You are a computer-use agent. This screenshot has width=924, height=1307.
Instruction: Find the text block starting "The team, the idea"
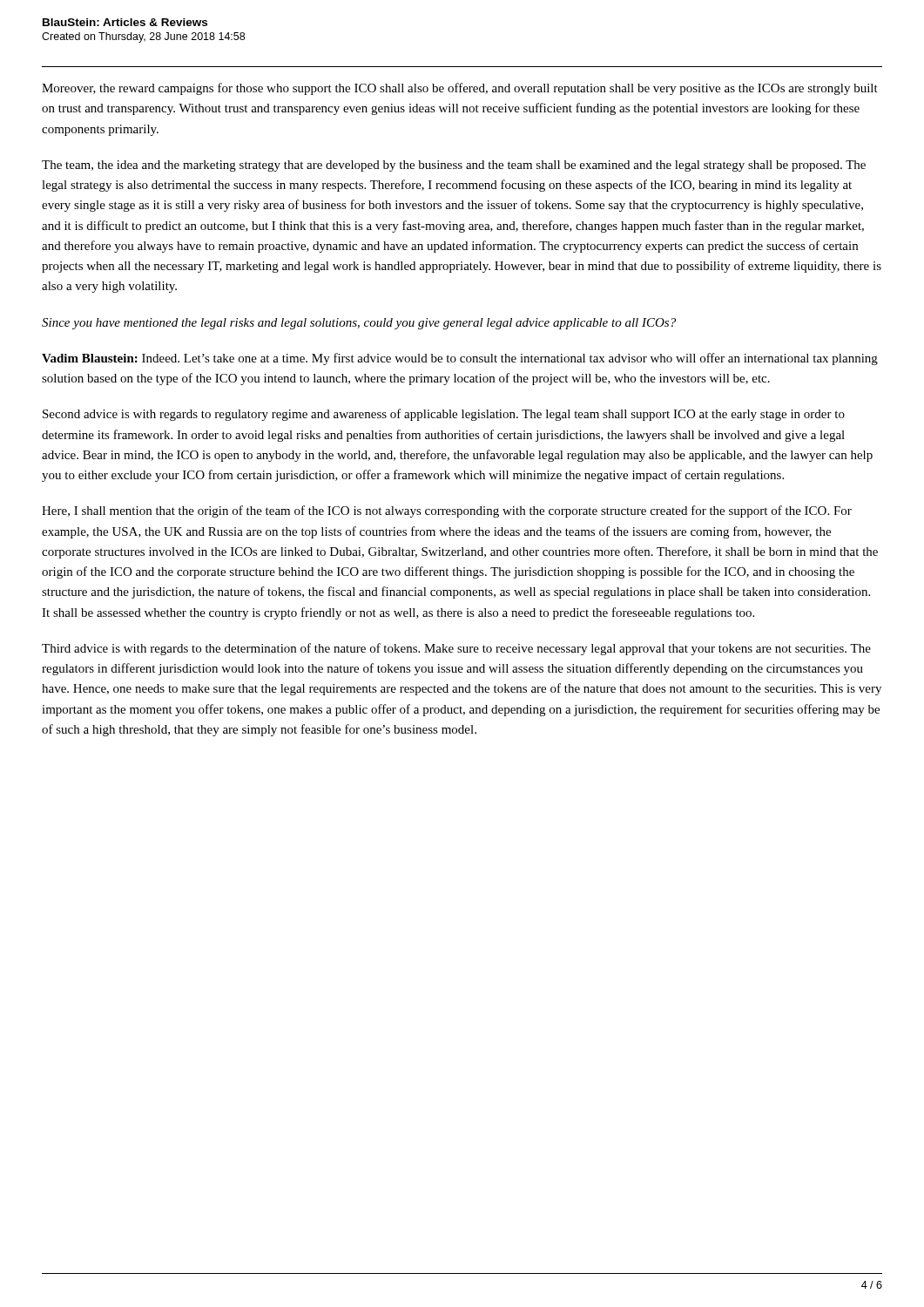coord(462,225)
